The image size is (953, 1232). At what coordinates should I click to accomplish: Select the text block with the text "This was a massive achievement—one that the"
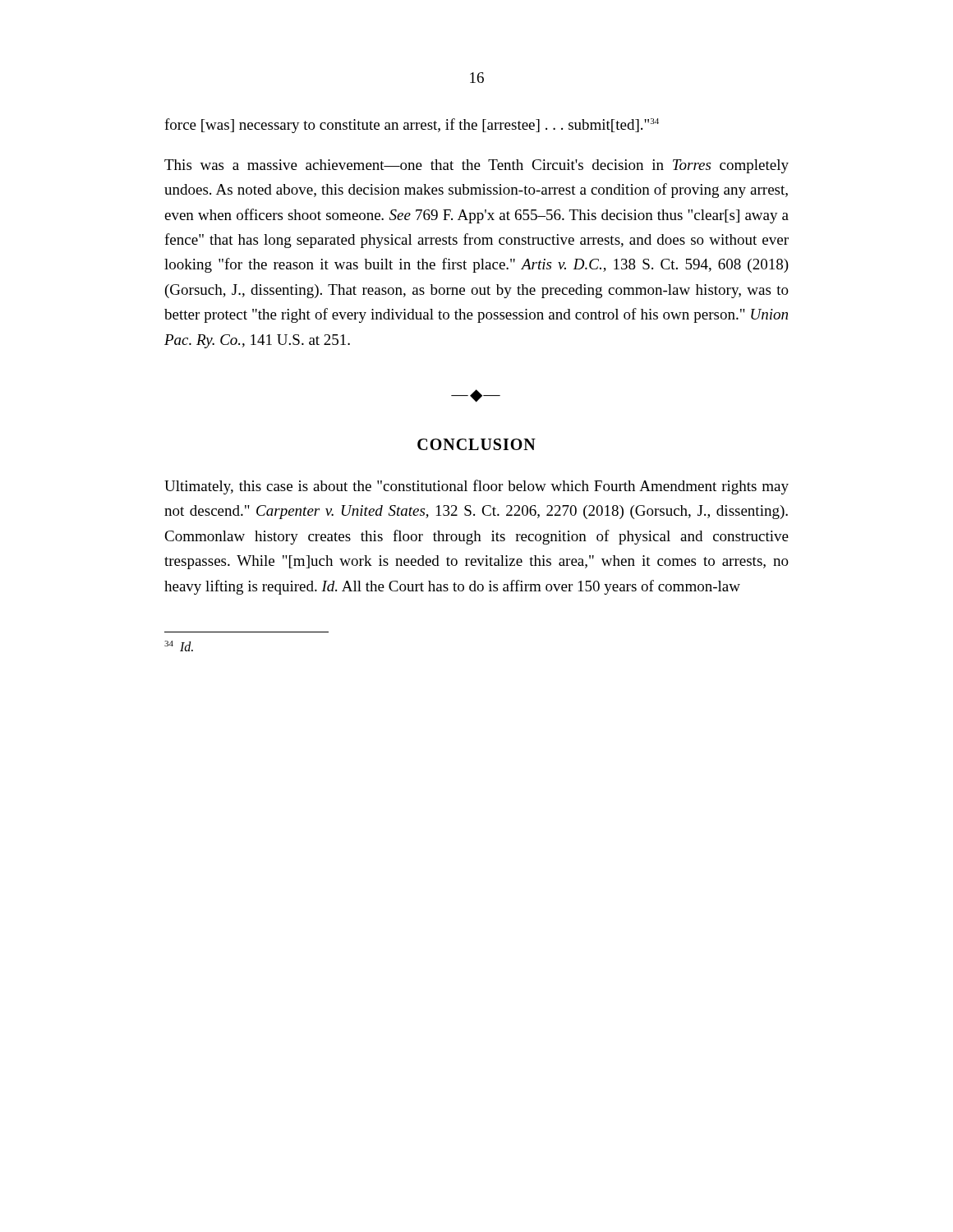(x=476, y=252)
